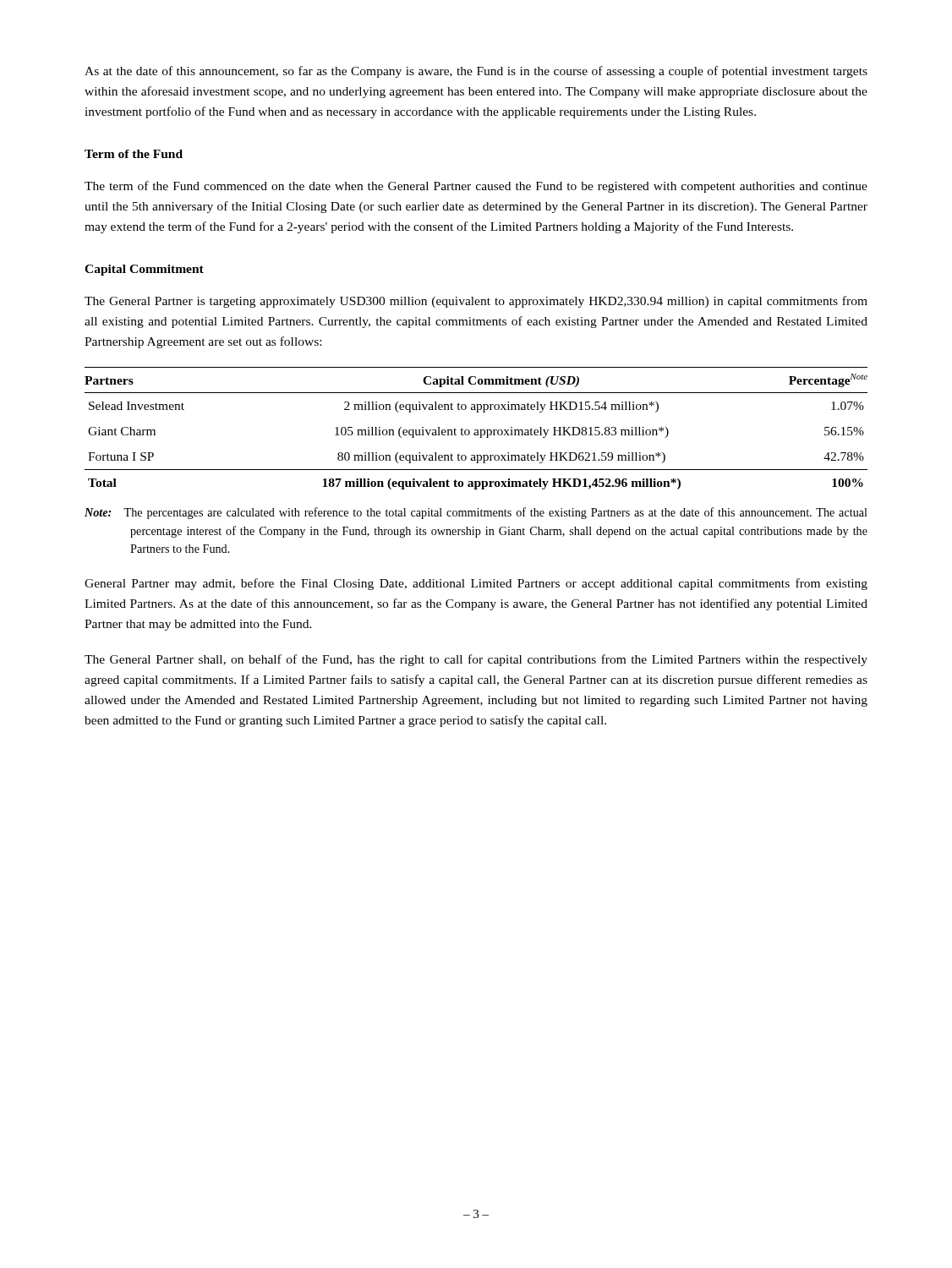Screen dimensions: 1268x952
Task: Click on the text block with the text "The term of the Fund"
Action: click(x=476, y=206)
